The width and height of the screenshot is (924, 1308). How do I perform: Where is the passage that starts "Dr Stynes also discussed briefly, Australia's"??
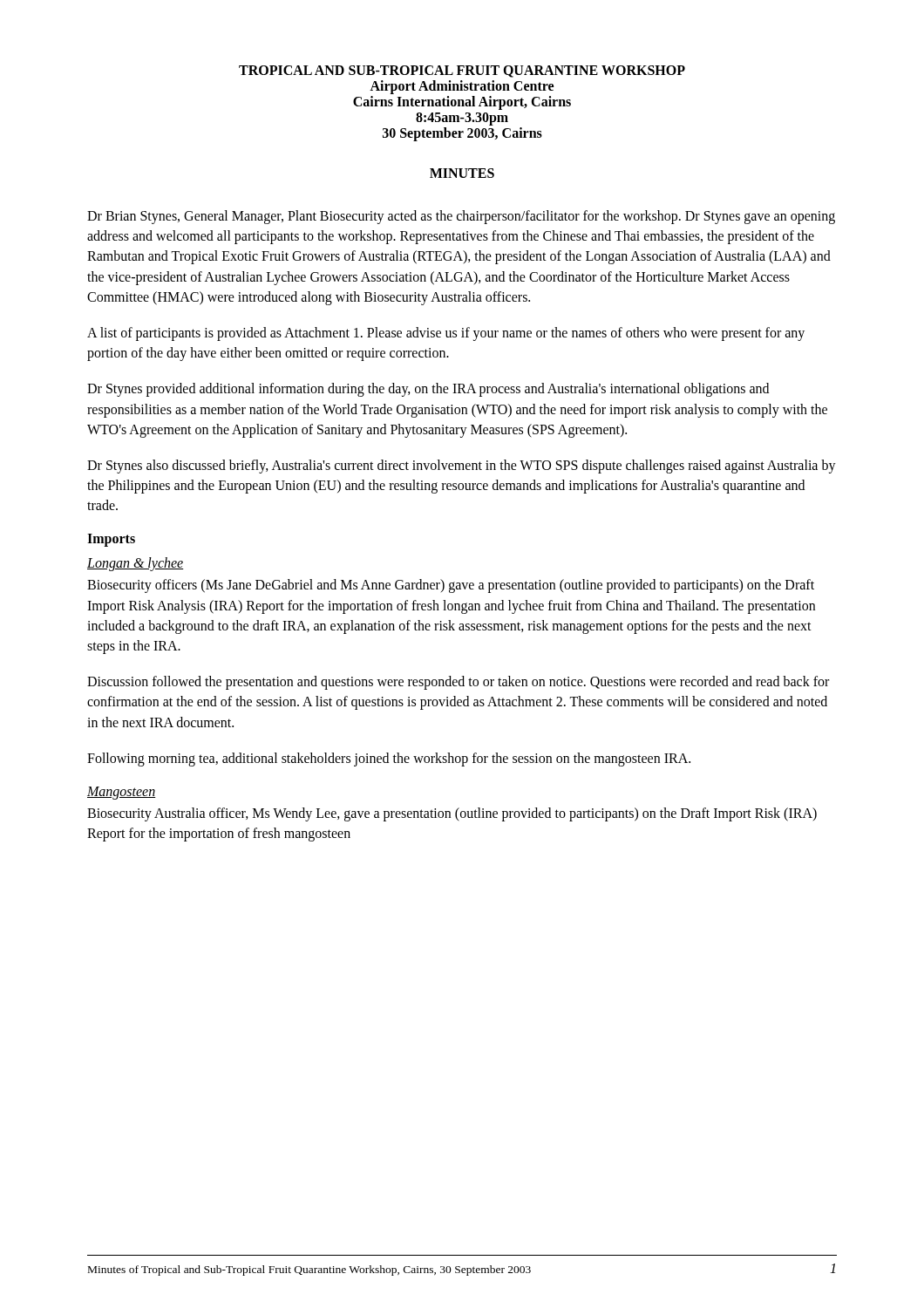461,485
